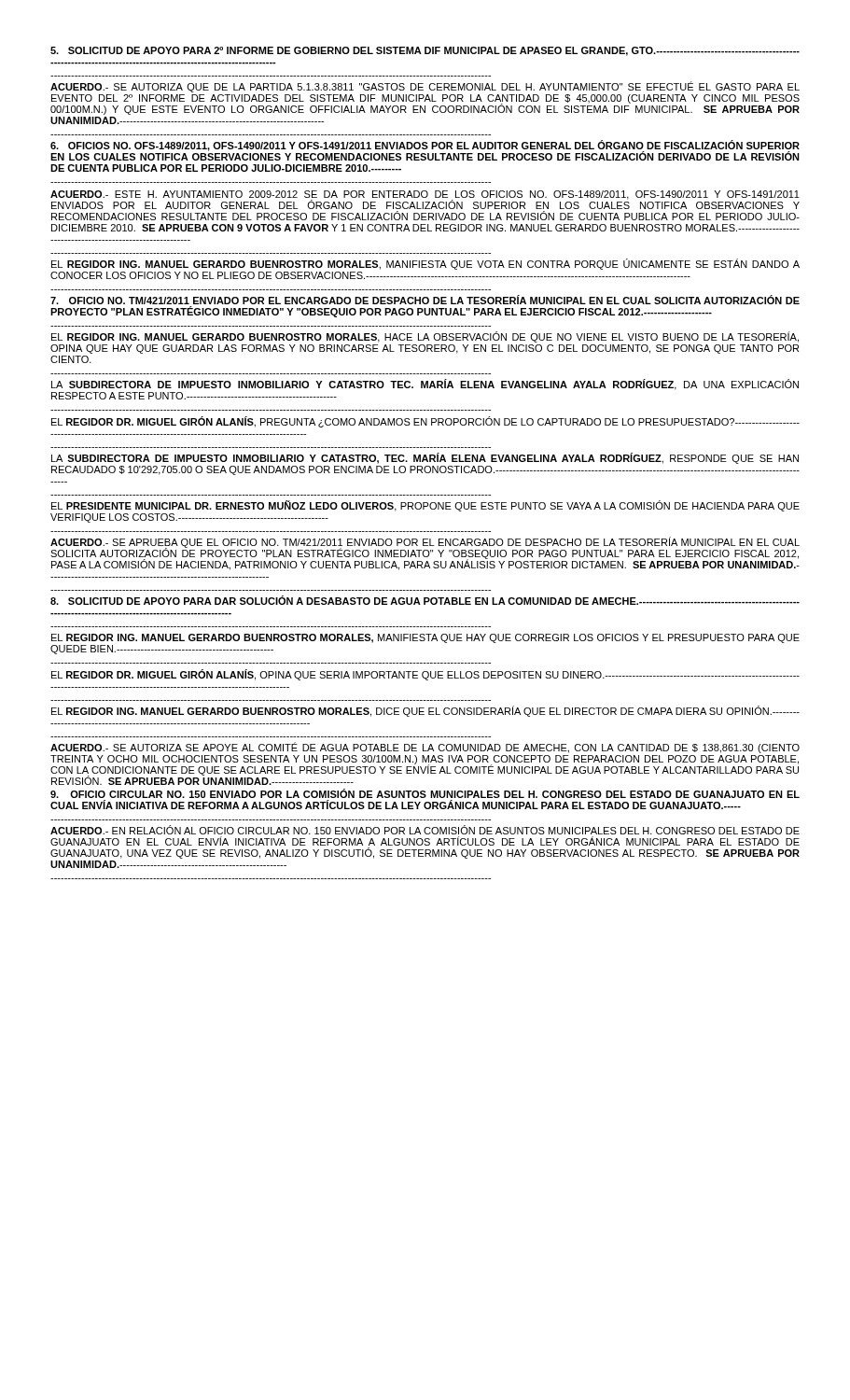
Task: Point to the block beginning "9. OFICIO CIRCULAR NO."
Action: pyautogui.click(x=425, y=800)
